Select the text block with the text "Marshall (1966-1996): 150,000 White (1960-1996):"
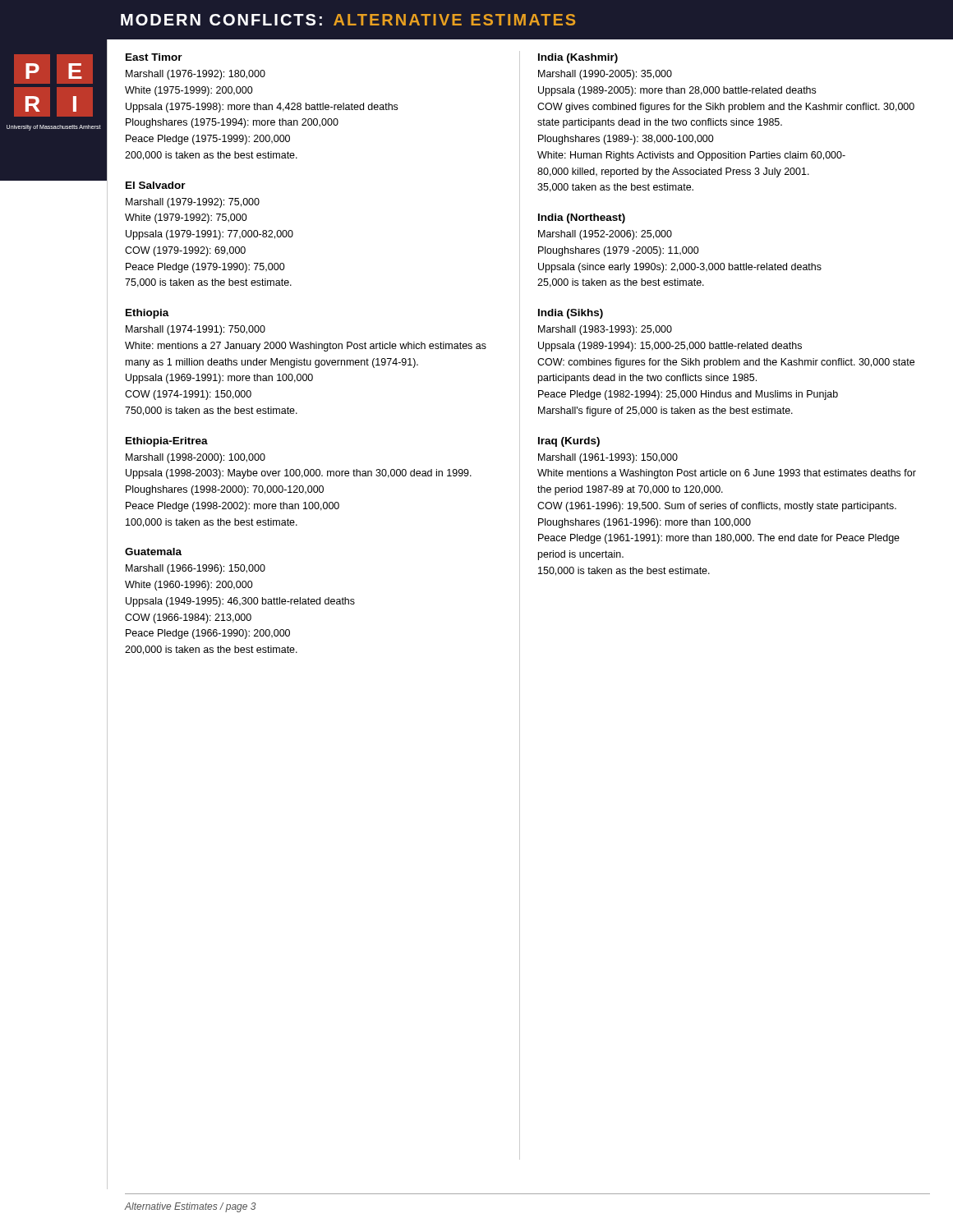This screenshot has width=953, height=1232. tap(240, 609)
